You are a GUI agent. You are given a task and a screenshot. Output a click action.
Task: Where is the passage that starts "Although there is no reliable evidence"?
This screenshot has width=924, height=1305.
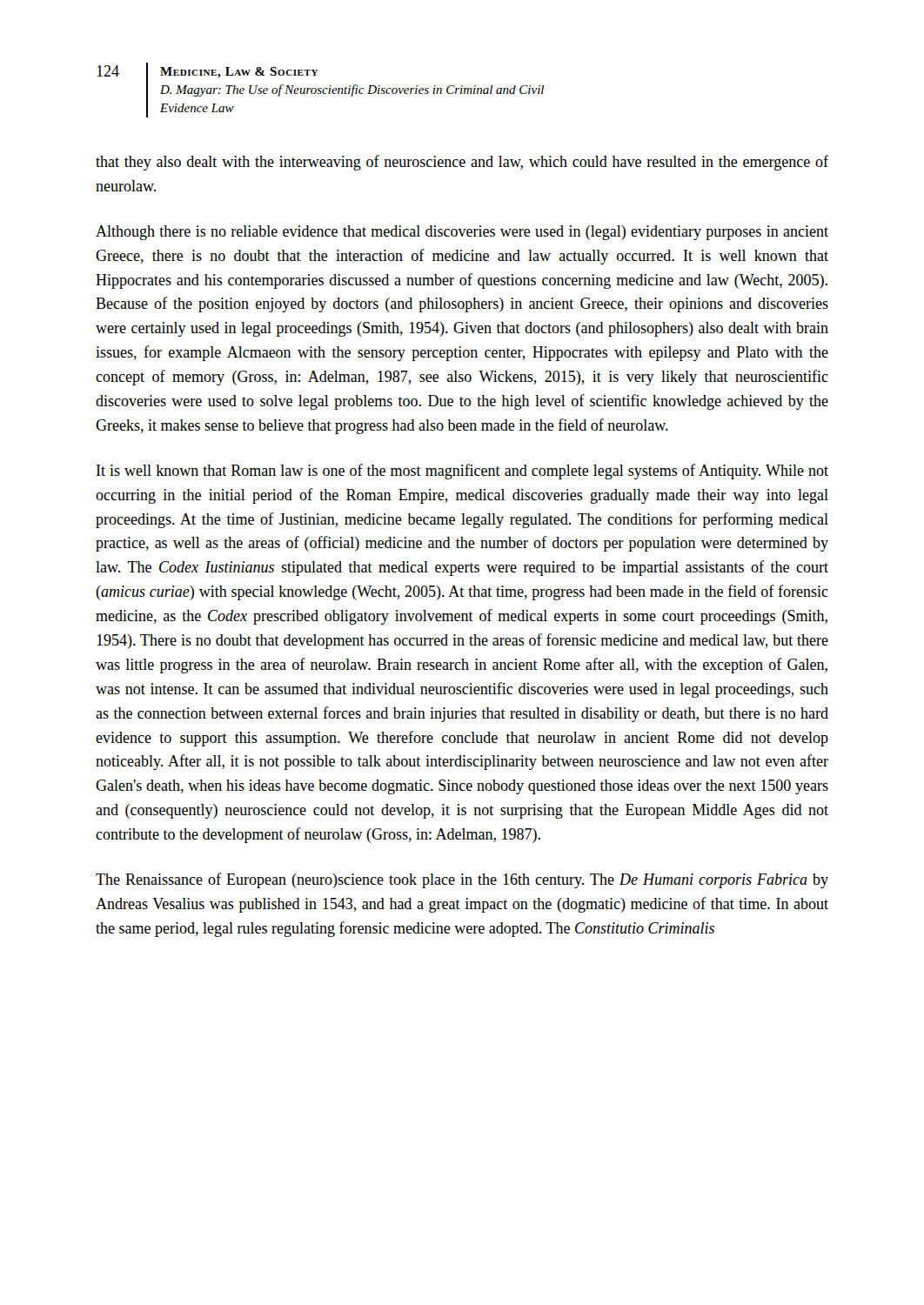462,328
